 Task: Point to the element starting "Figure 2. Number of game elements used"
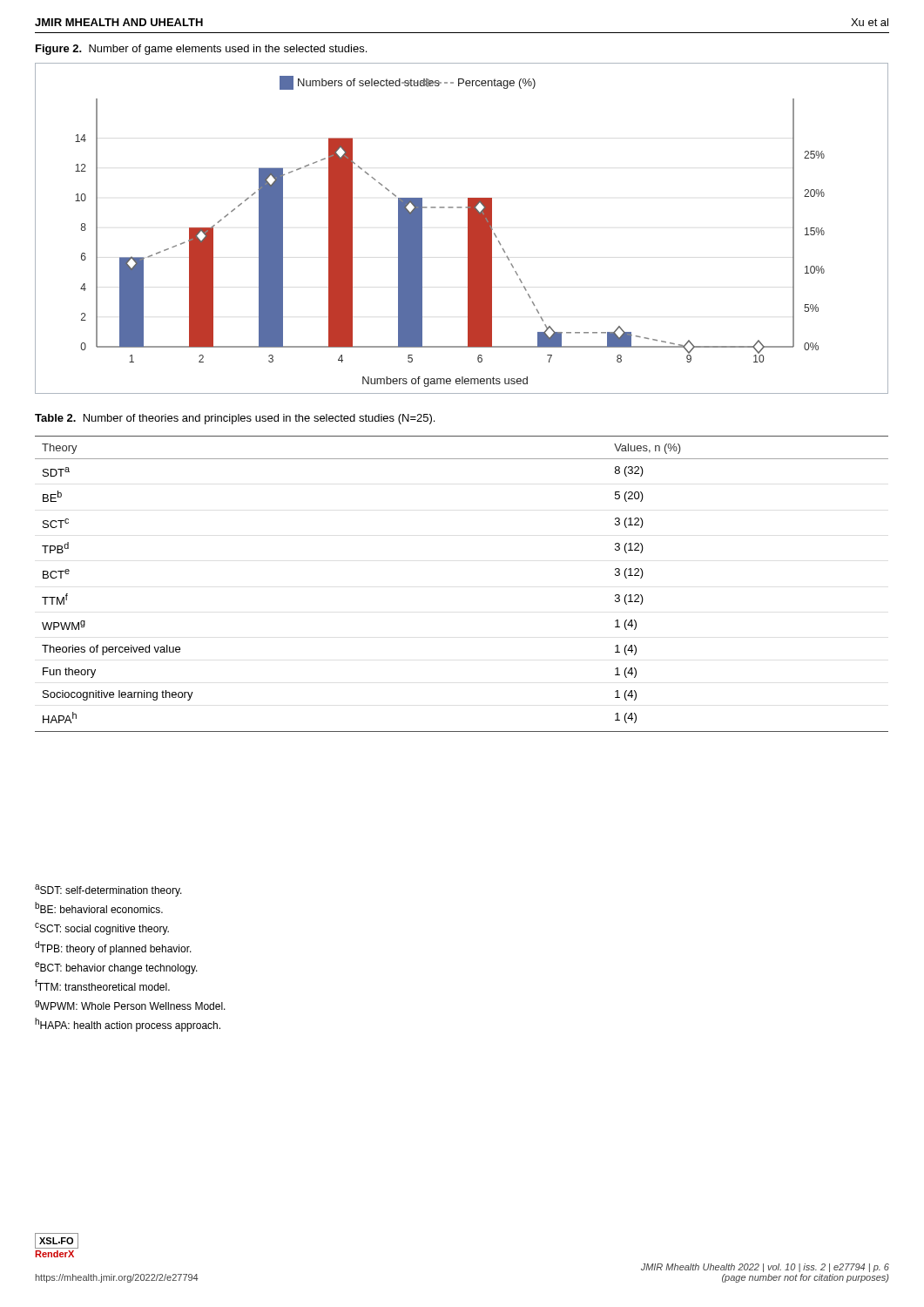[x=201, y=48]
